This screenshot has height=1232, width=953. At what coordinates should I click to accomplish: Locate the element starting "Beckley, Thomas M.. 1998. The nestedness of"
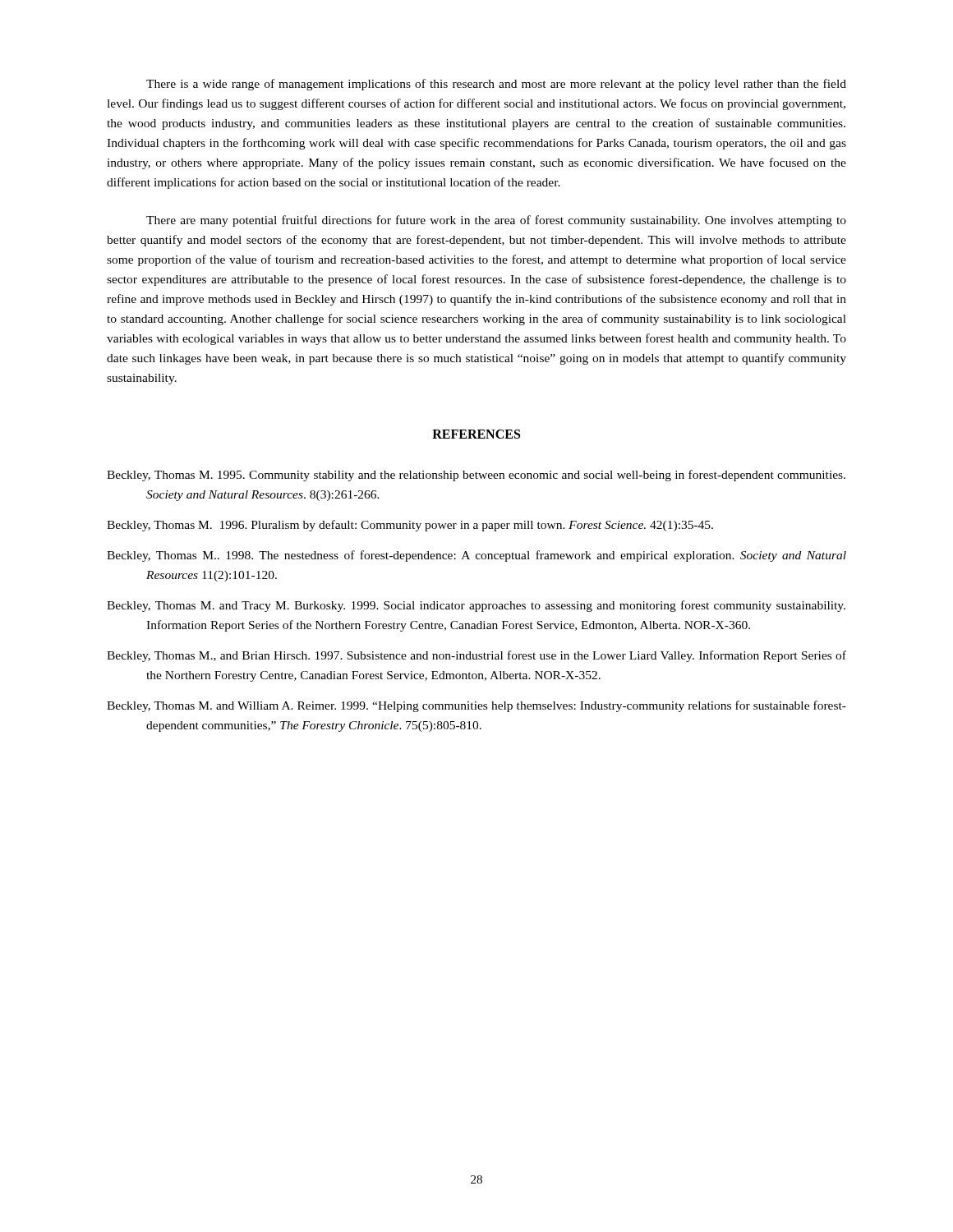(476, 565)
